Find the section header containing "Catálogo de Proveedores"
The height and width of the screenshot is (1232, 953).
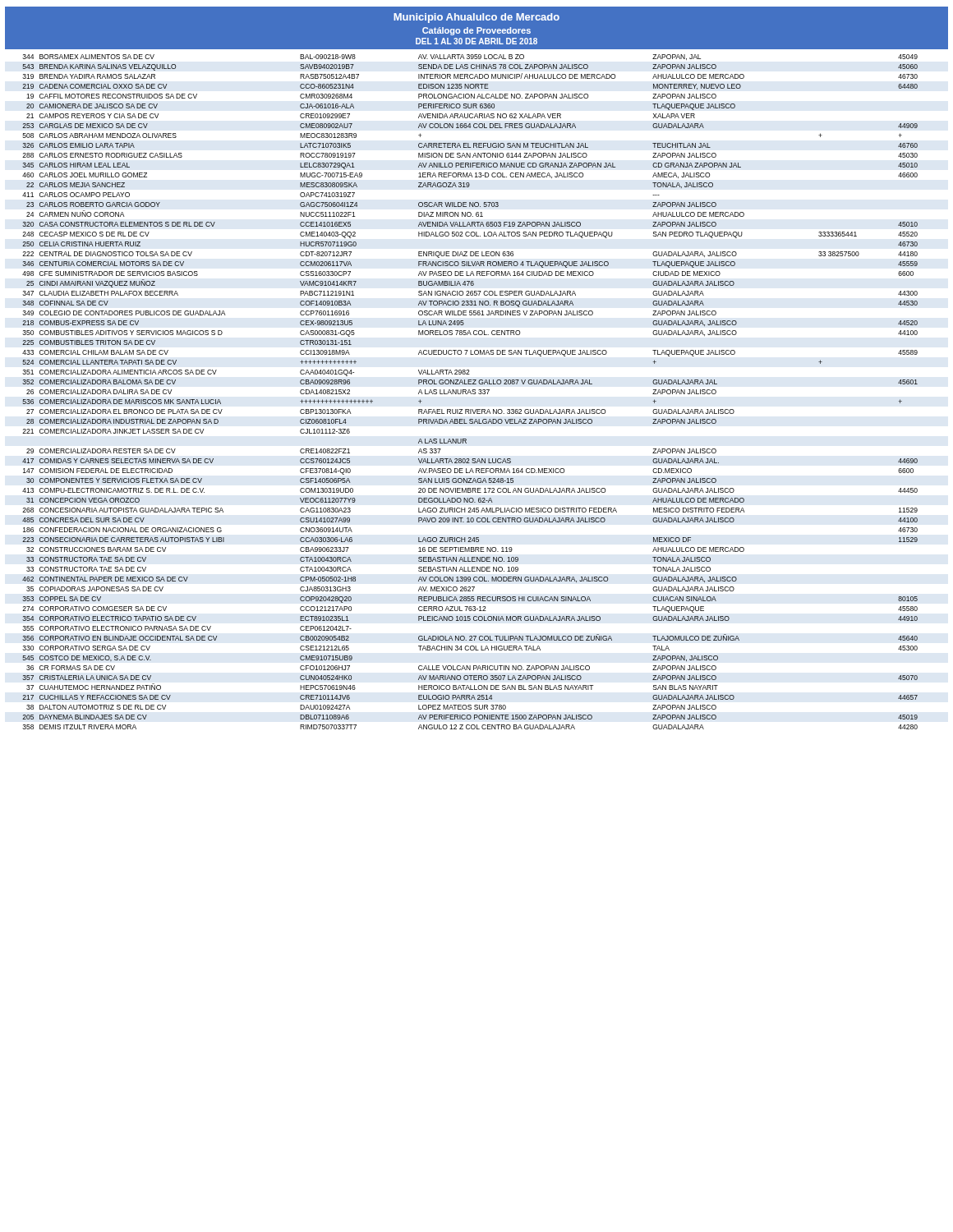click(476, 30)
